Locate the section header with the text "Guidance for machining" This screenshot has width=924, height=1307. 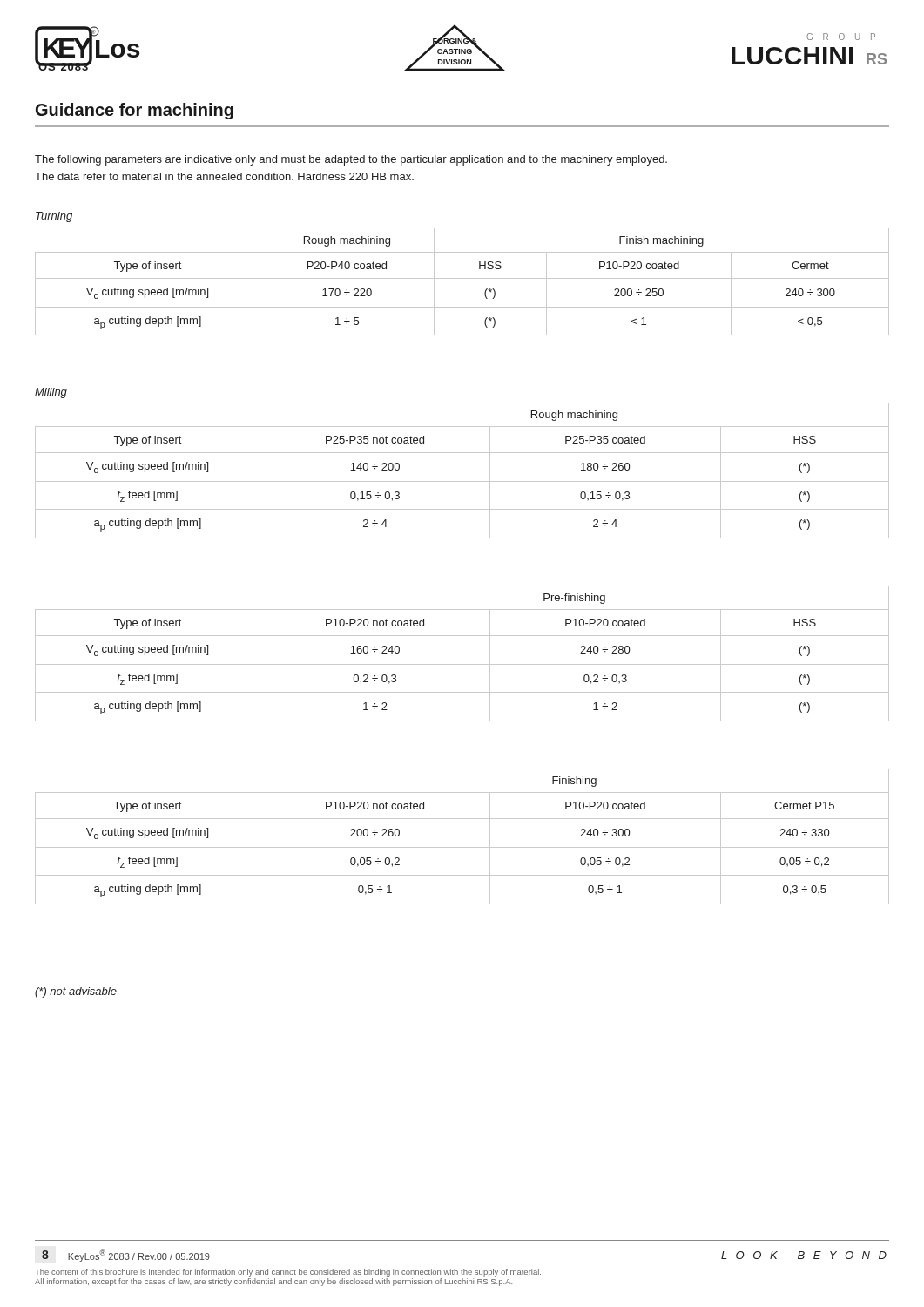pos(462,114)
